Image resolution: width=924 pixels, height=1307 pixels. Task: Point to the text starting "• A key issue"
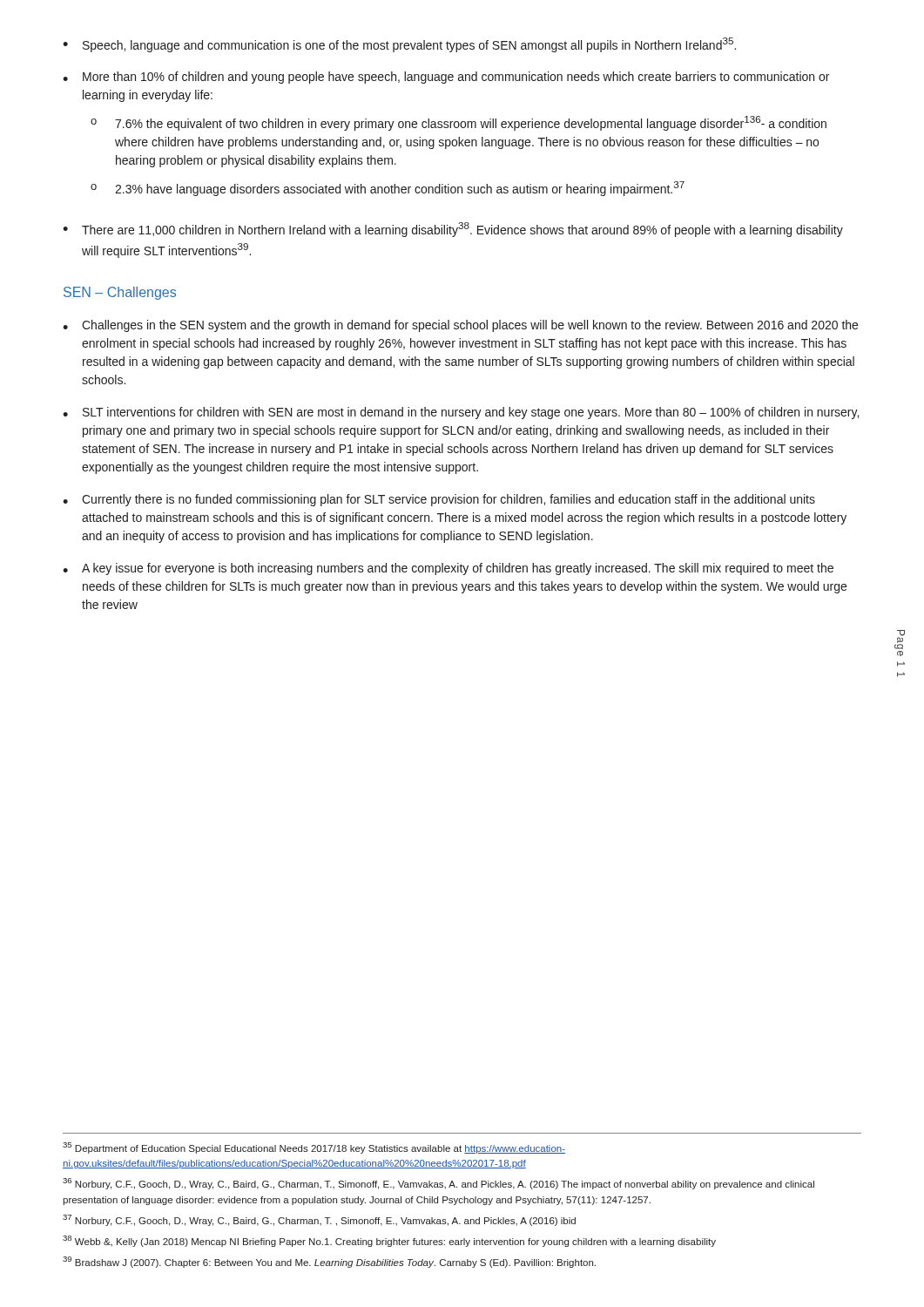point(462,587)
